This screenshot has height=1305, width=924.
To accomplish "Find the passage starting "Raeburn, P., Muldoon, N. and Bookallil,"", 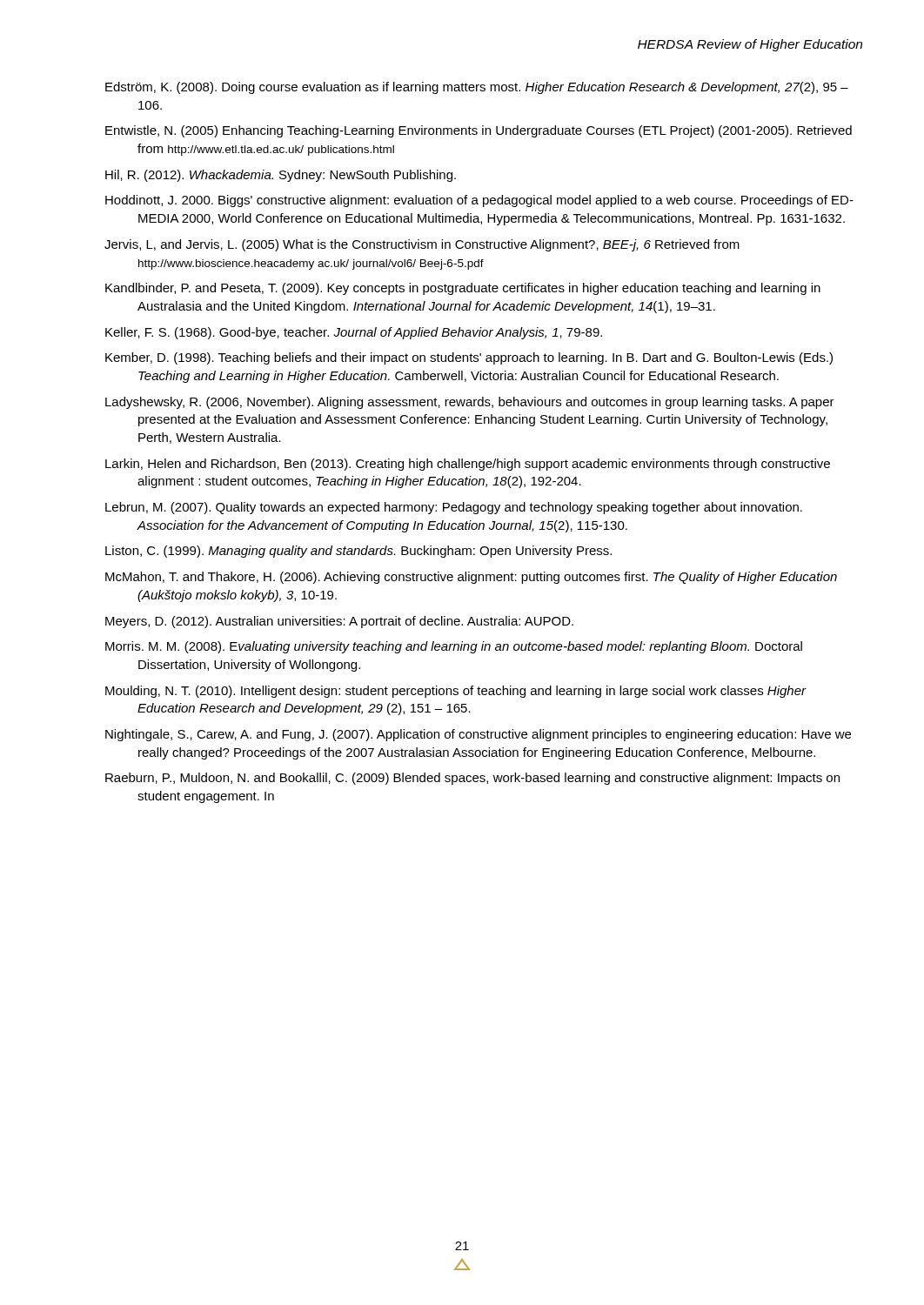I will click(472, 787).
